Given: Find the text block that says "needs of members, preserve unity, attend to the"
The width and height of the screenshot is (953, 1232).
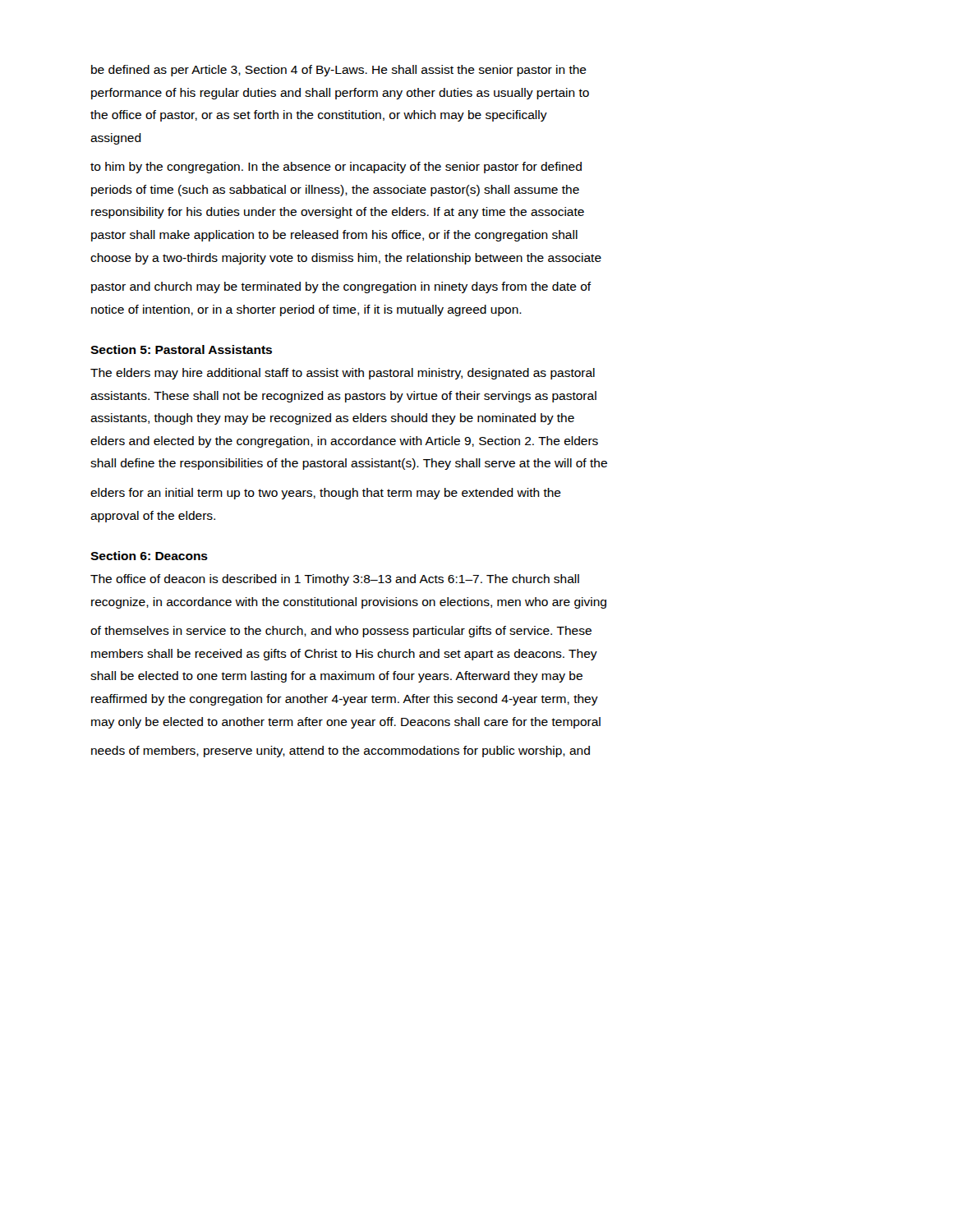Looking at the screenshot, I should click(x=476, y=751).
